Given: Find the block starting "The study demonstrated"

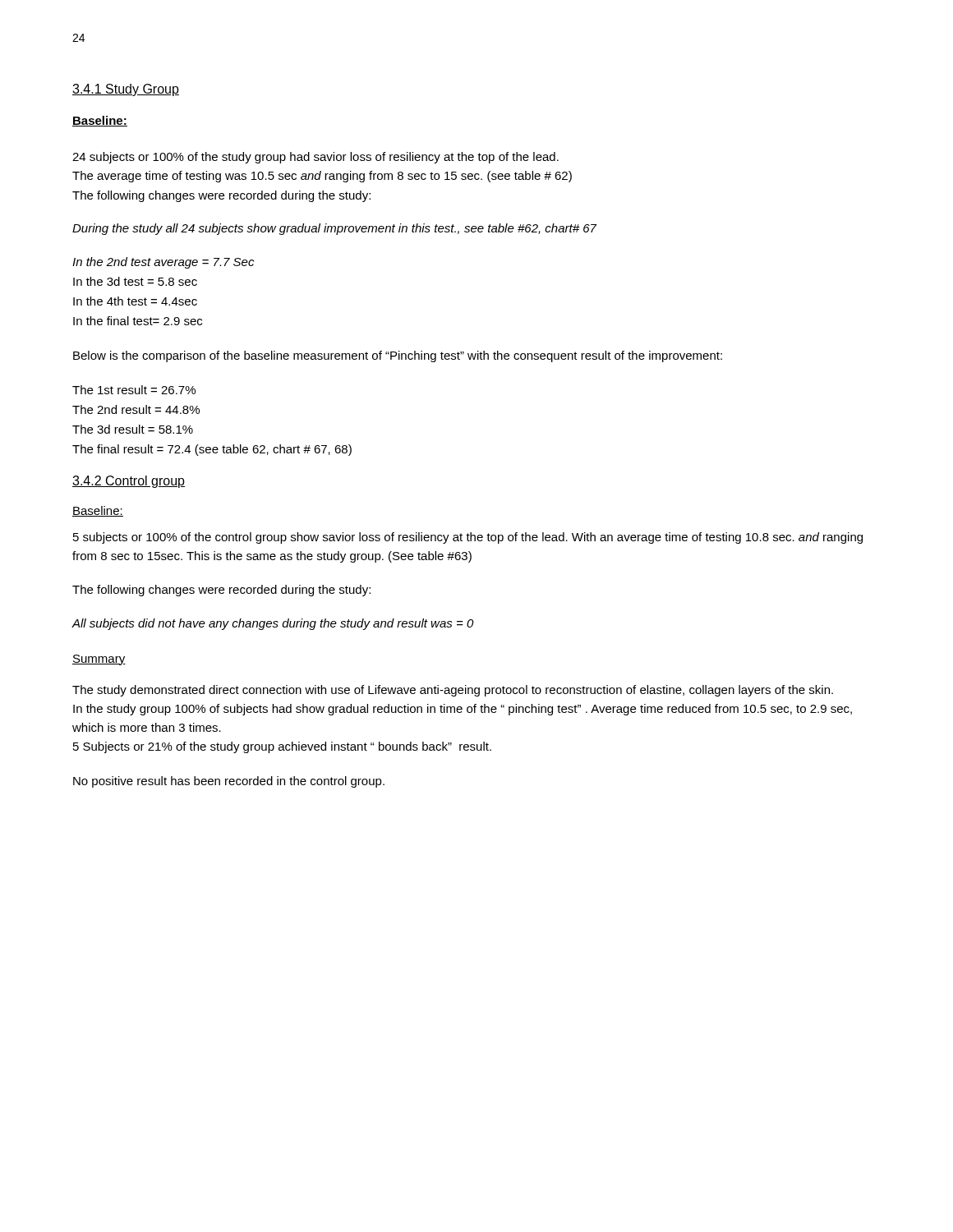Looking at the screenshot, I should (463, 718).
